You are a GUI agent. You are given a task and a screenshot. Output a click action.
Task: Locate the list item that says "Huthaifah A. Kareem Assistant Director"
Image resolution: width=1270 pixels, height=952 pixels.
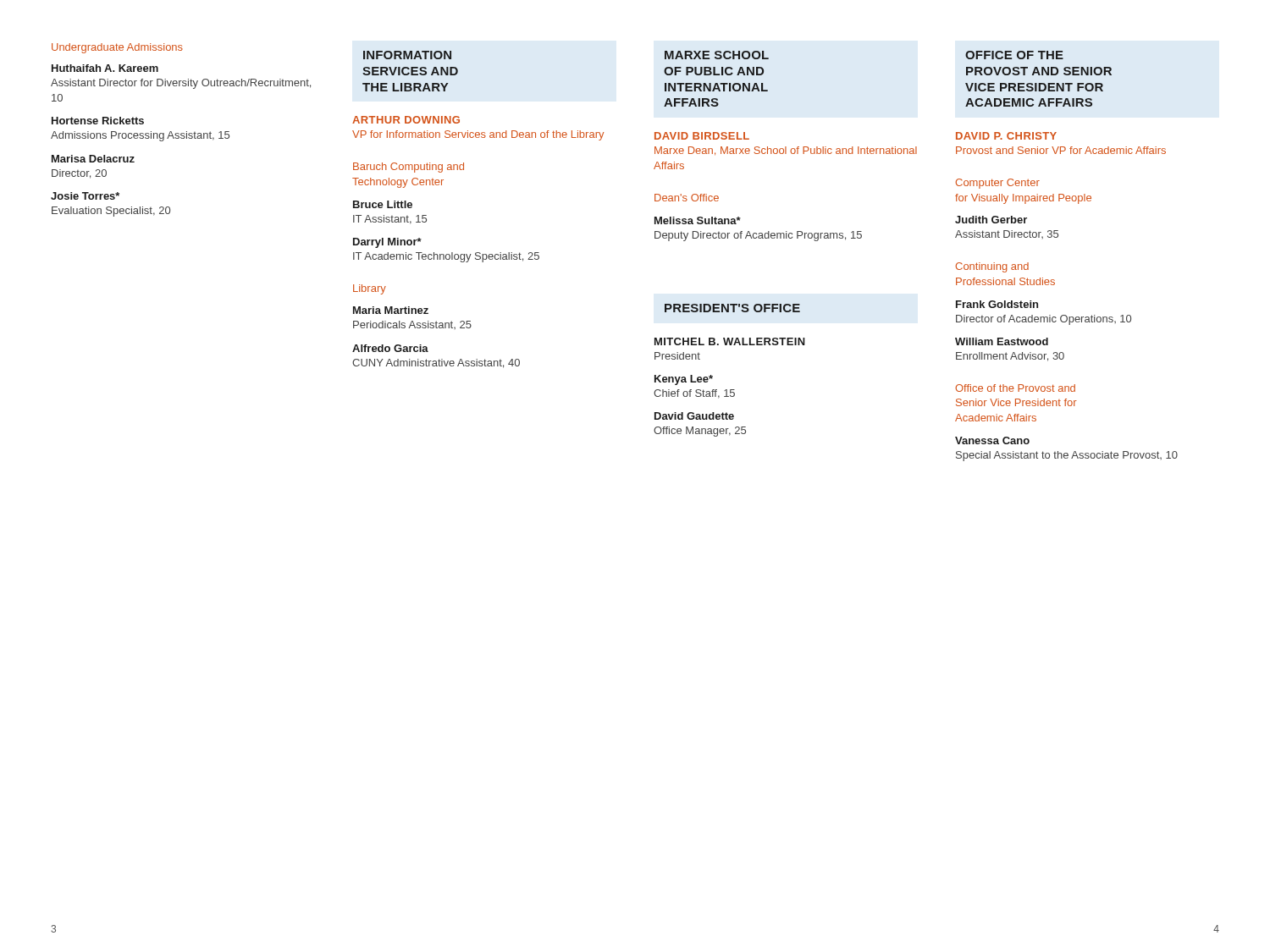tap(183, 84)
